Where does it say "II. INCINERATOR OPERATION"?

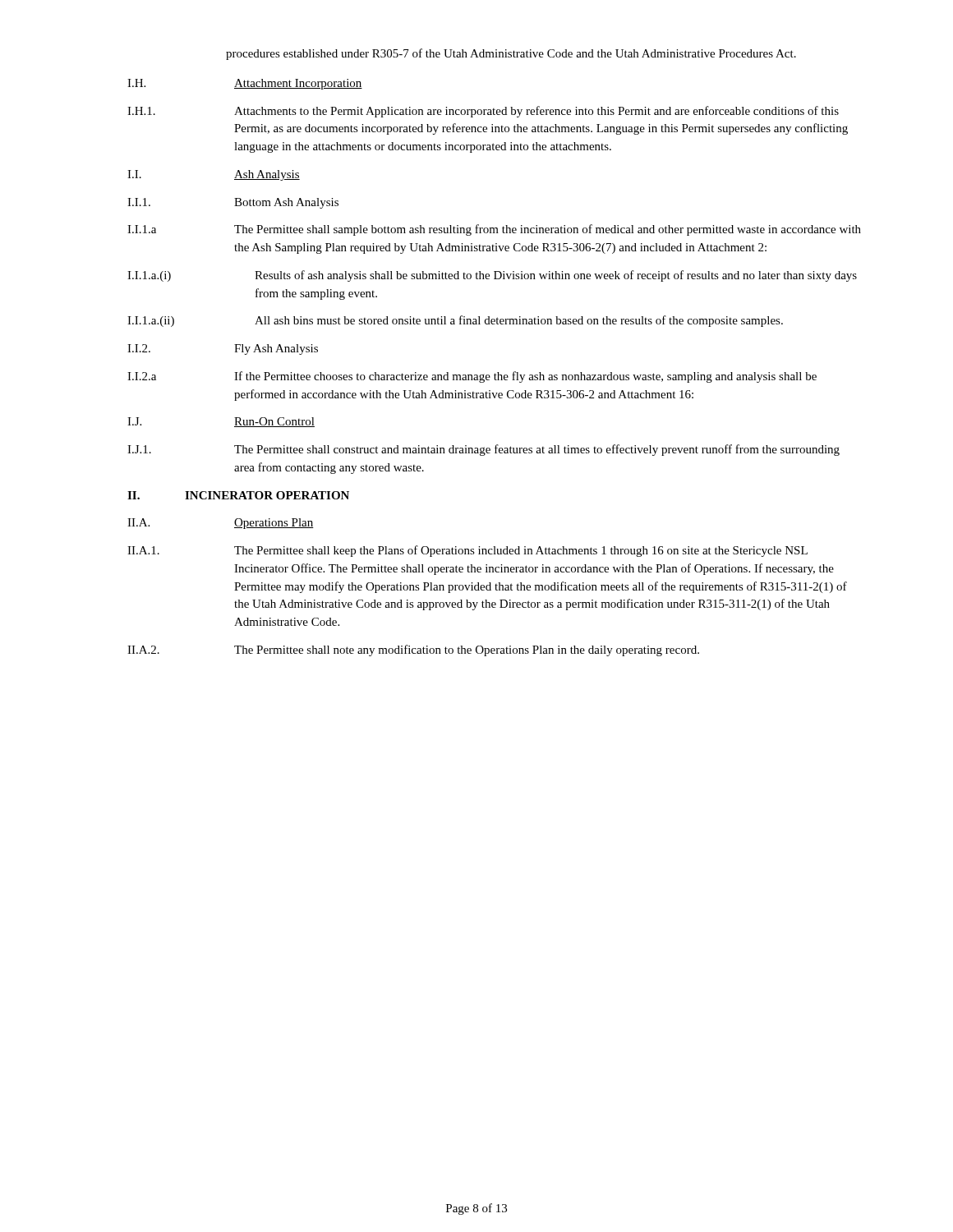(x=238, y=495)
